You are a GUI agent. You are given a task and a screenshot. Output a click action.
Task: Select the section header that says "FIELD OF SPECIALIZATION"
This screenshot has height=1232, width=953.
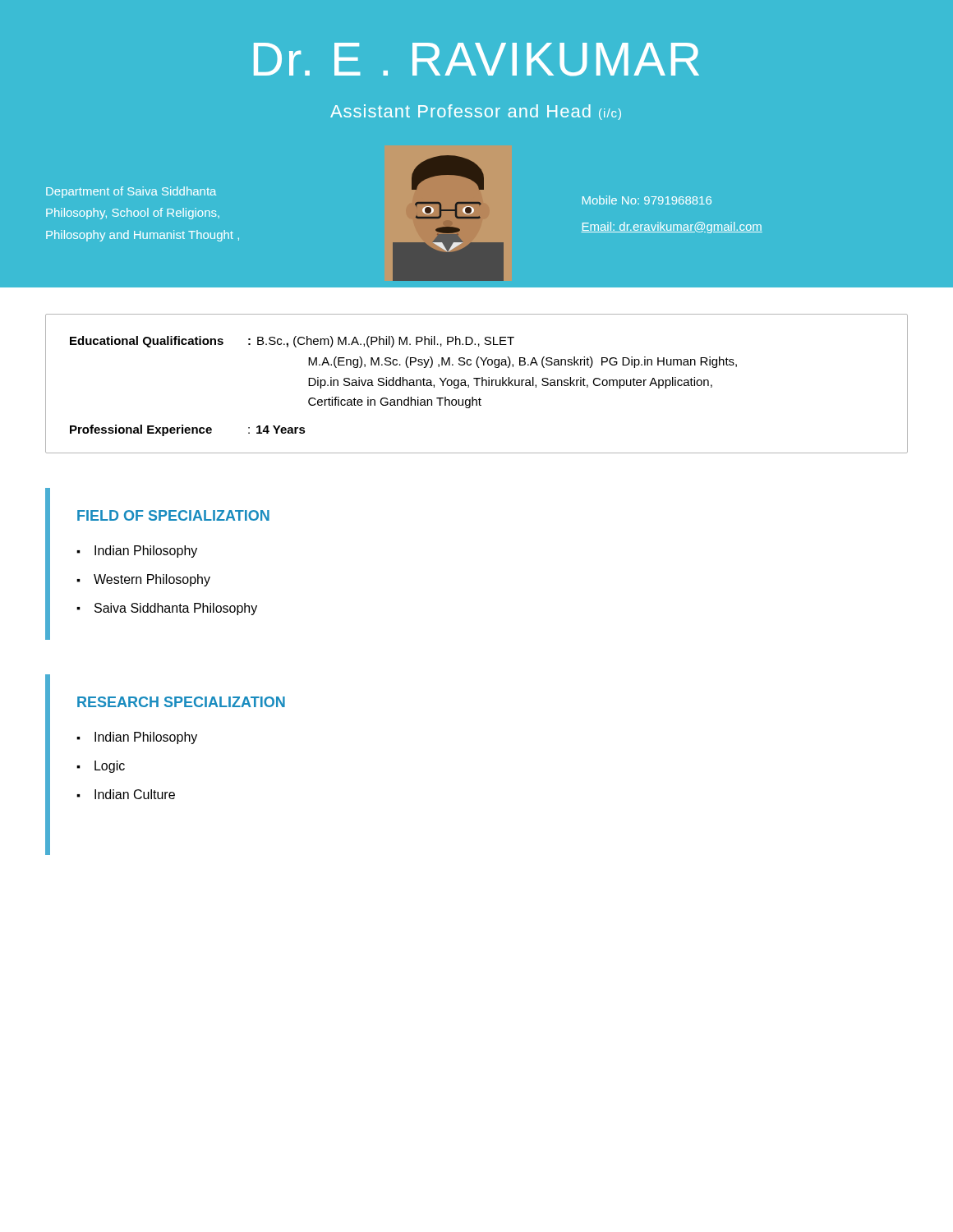pos(173,516)
